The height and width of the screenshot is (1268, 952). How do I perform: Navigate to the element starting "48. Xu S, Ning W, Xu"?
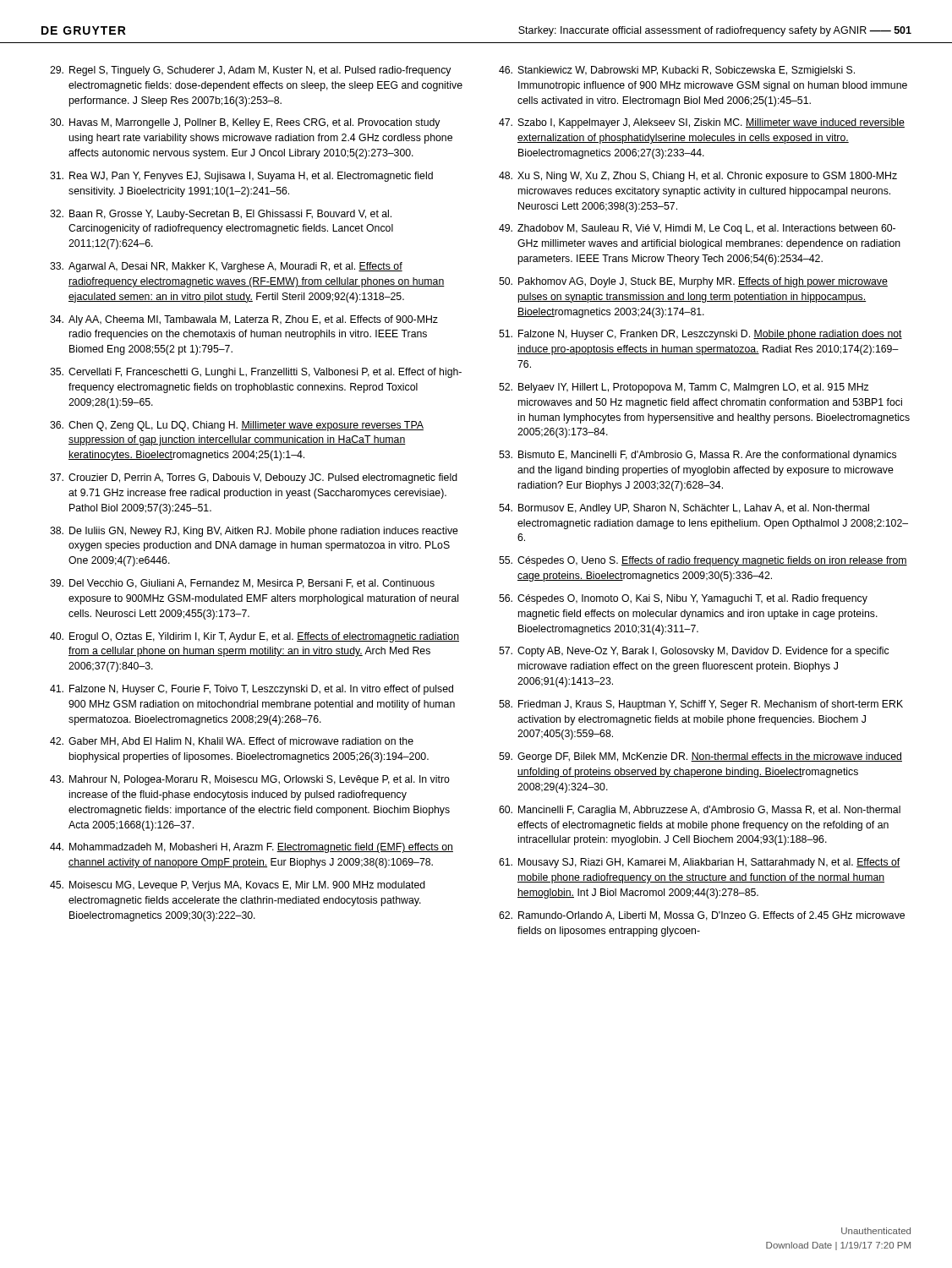click(700, 192)
